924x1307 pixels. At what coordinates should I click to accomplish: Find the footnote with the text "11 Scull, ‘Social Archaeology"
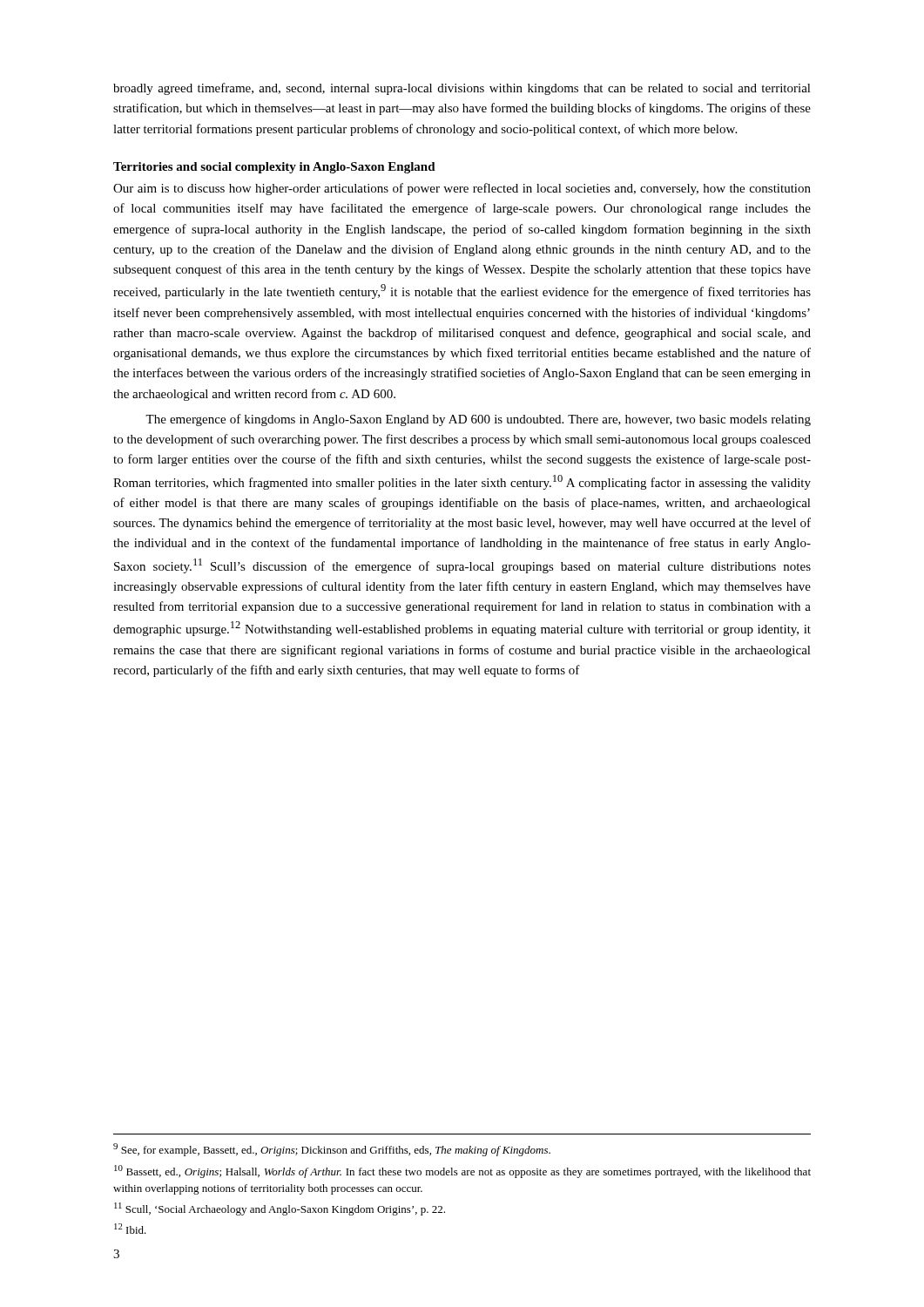280,1209
